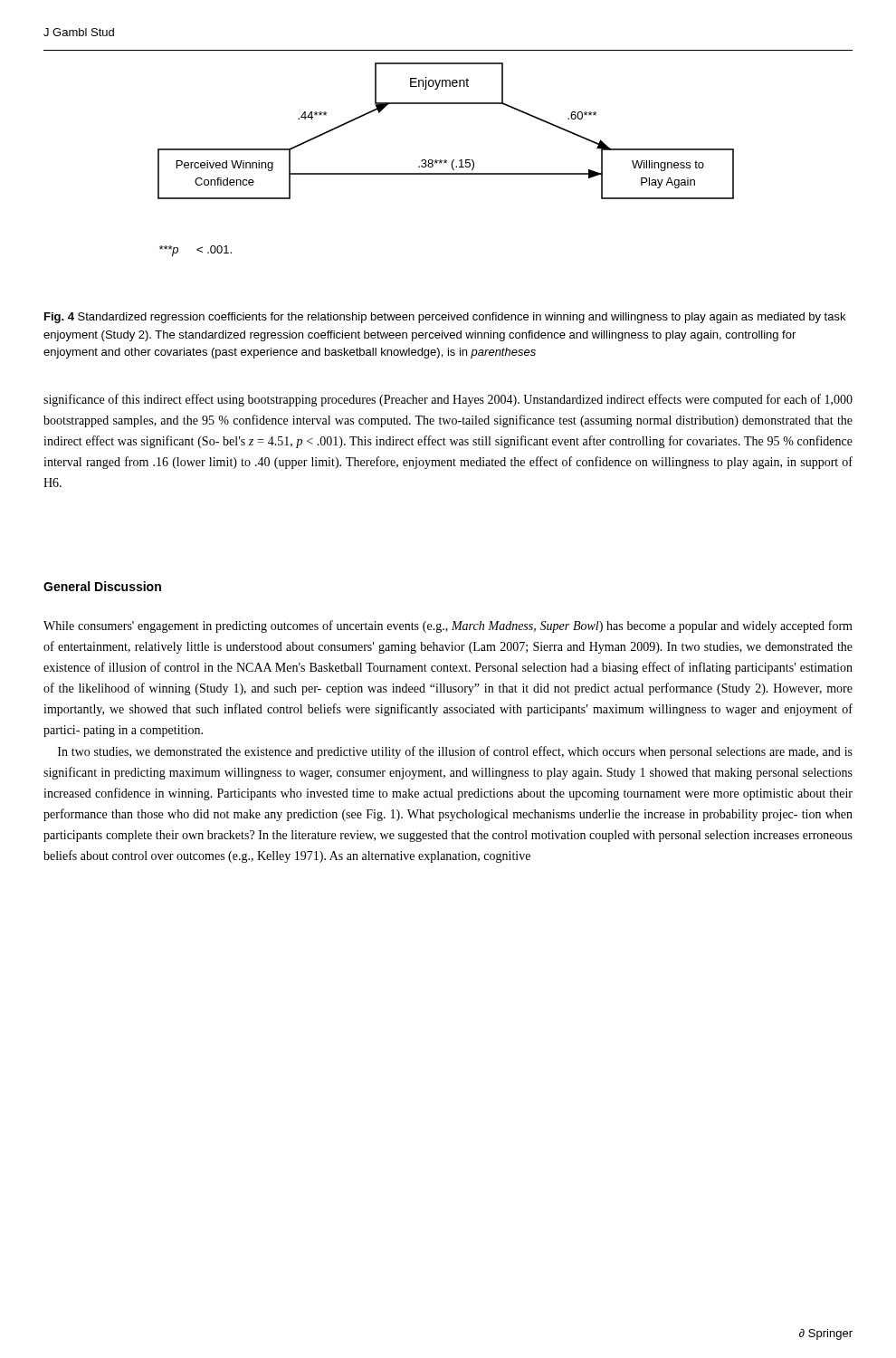Find the text block with the text "While consumers' engagement in predicting outcomes of uncertain"
The height and width of the screenshot is (1358, 896).
click(x=448, y=741)
